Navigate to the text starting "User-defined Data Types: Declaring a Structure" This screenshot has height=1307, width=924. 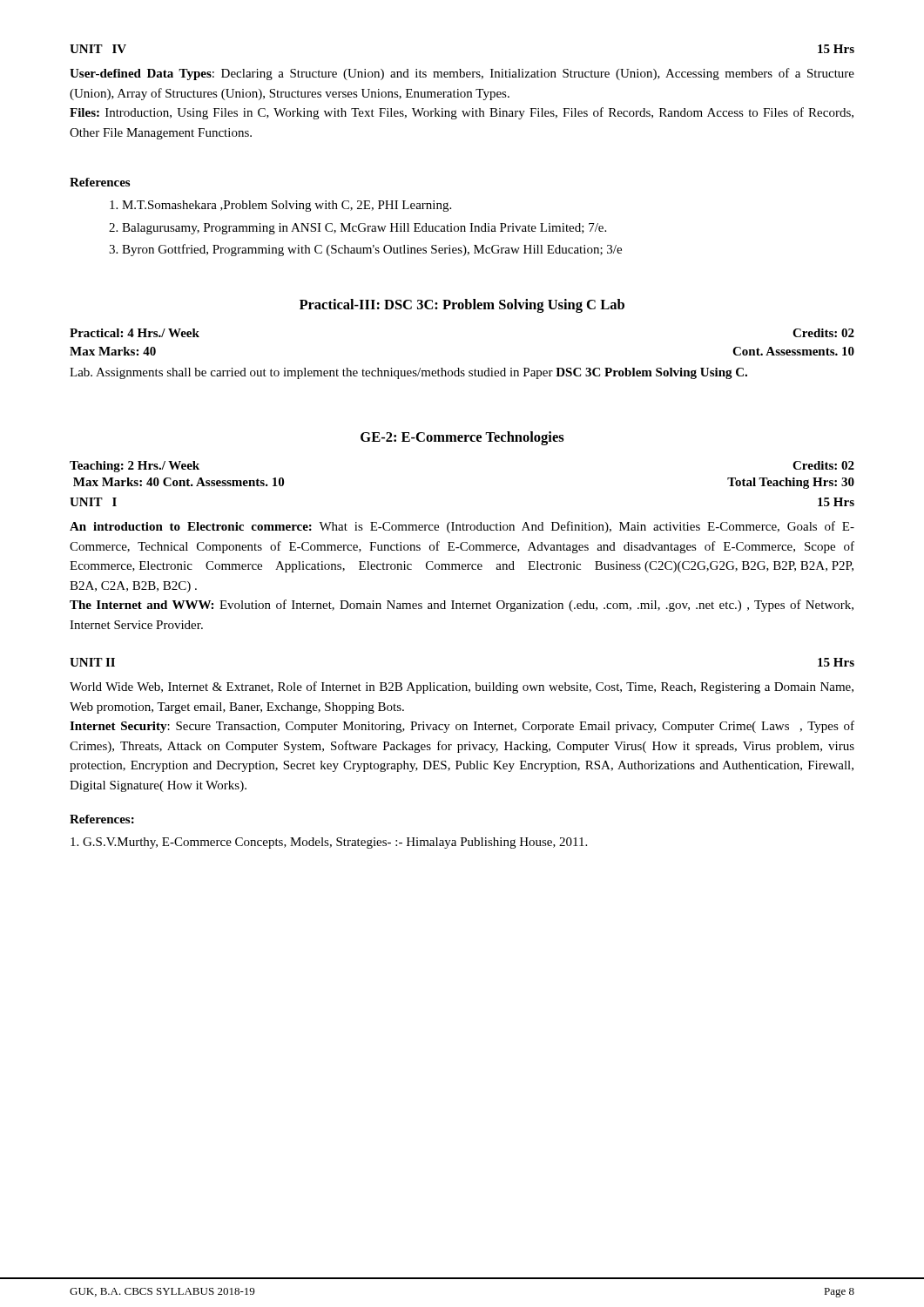click(x=462, y=103)
